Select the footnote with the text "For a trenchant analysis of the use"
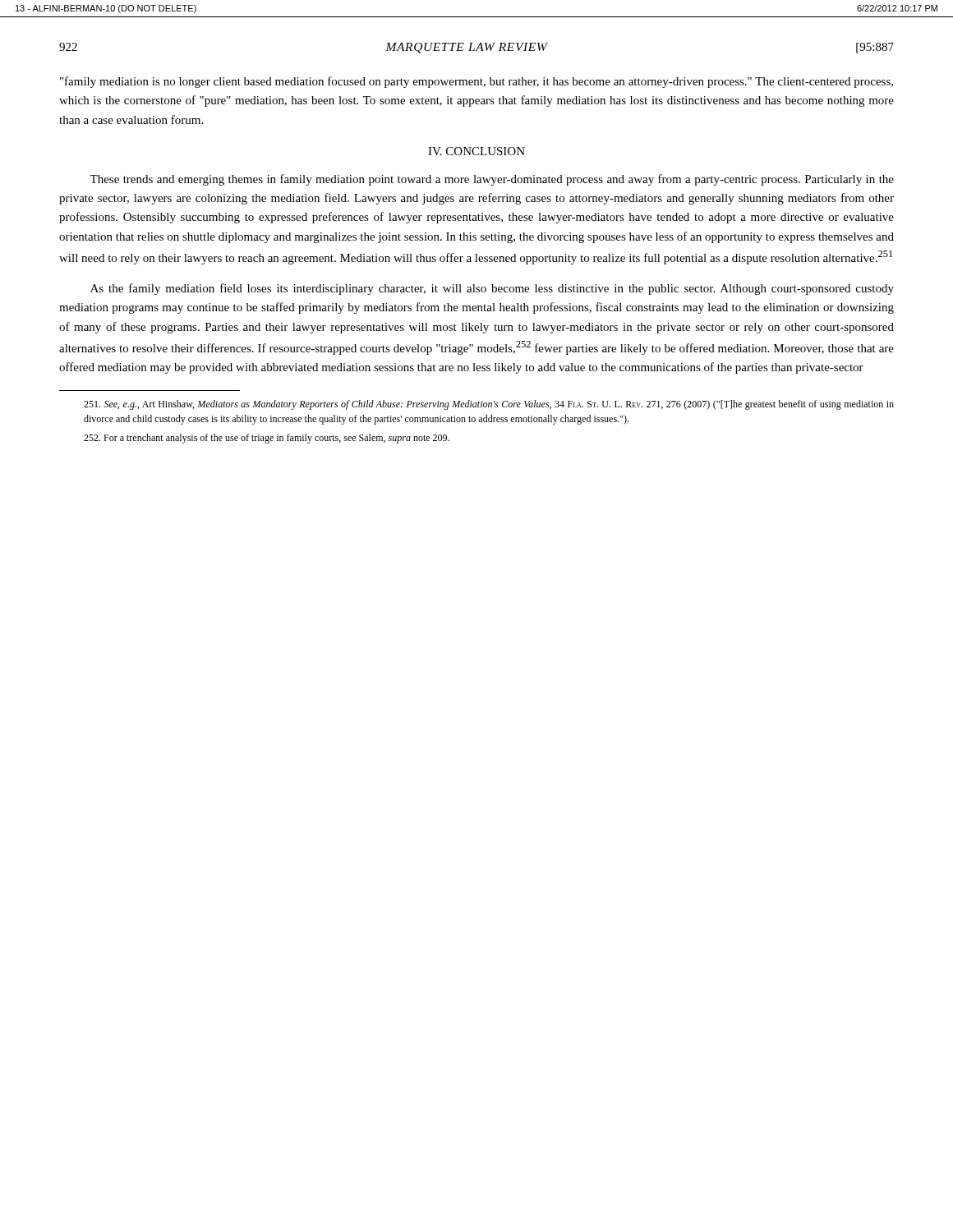This screenshot has width=953, height=1232. click(267, 439)
